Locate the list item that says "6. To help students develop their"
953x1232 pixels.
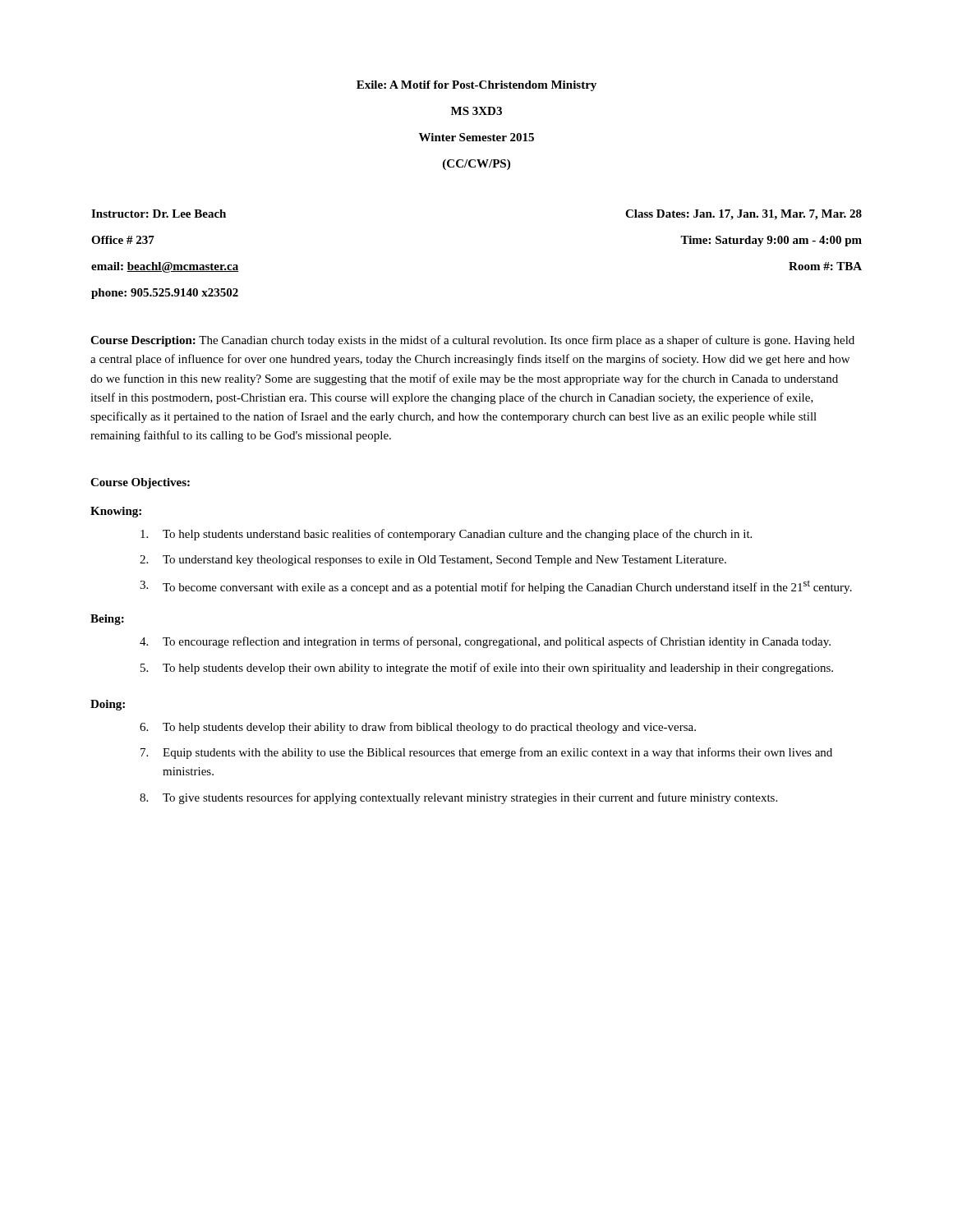tap(418, 727)
